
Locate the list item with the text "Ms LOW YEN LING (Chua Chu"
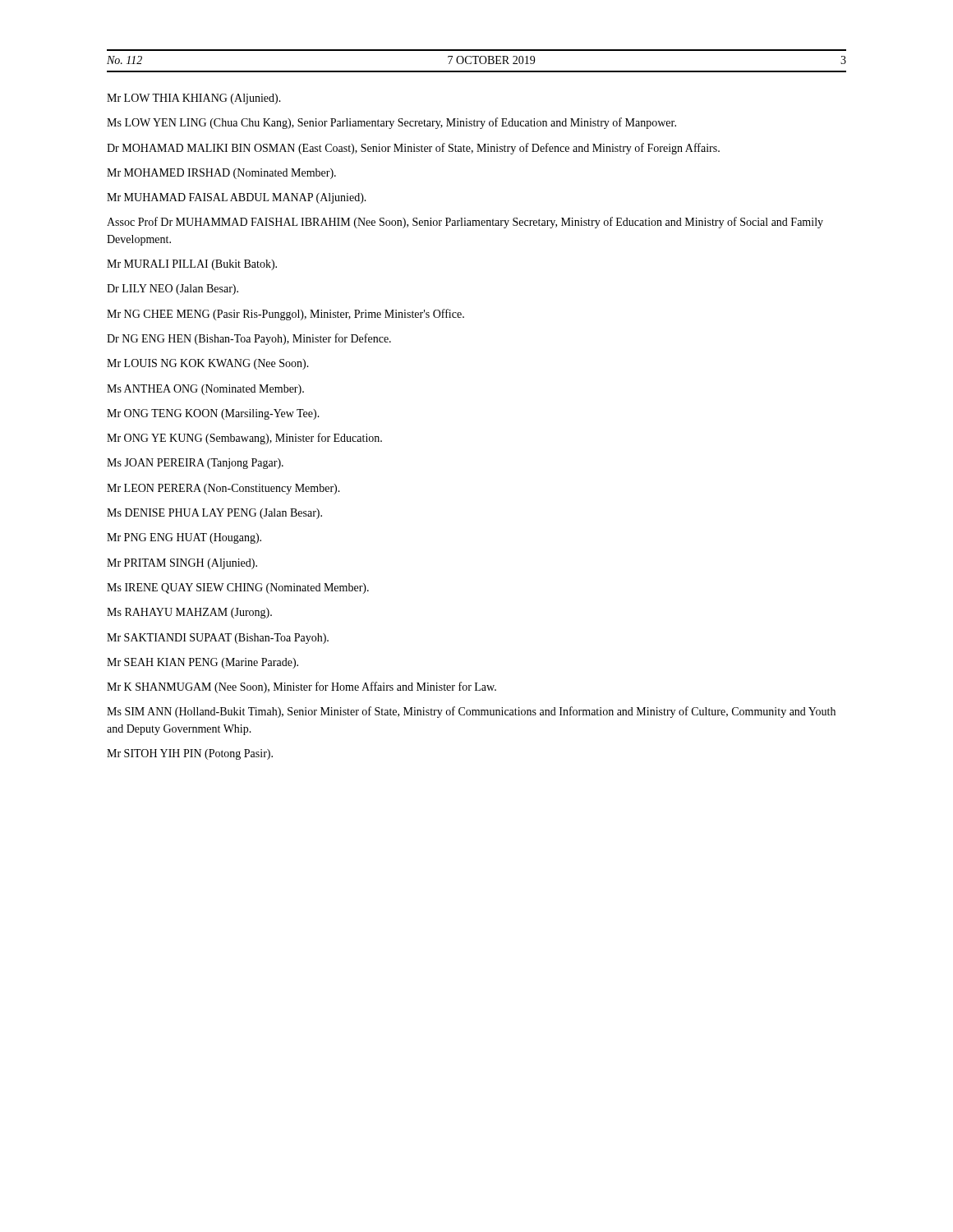coord(392,123)
